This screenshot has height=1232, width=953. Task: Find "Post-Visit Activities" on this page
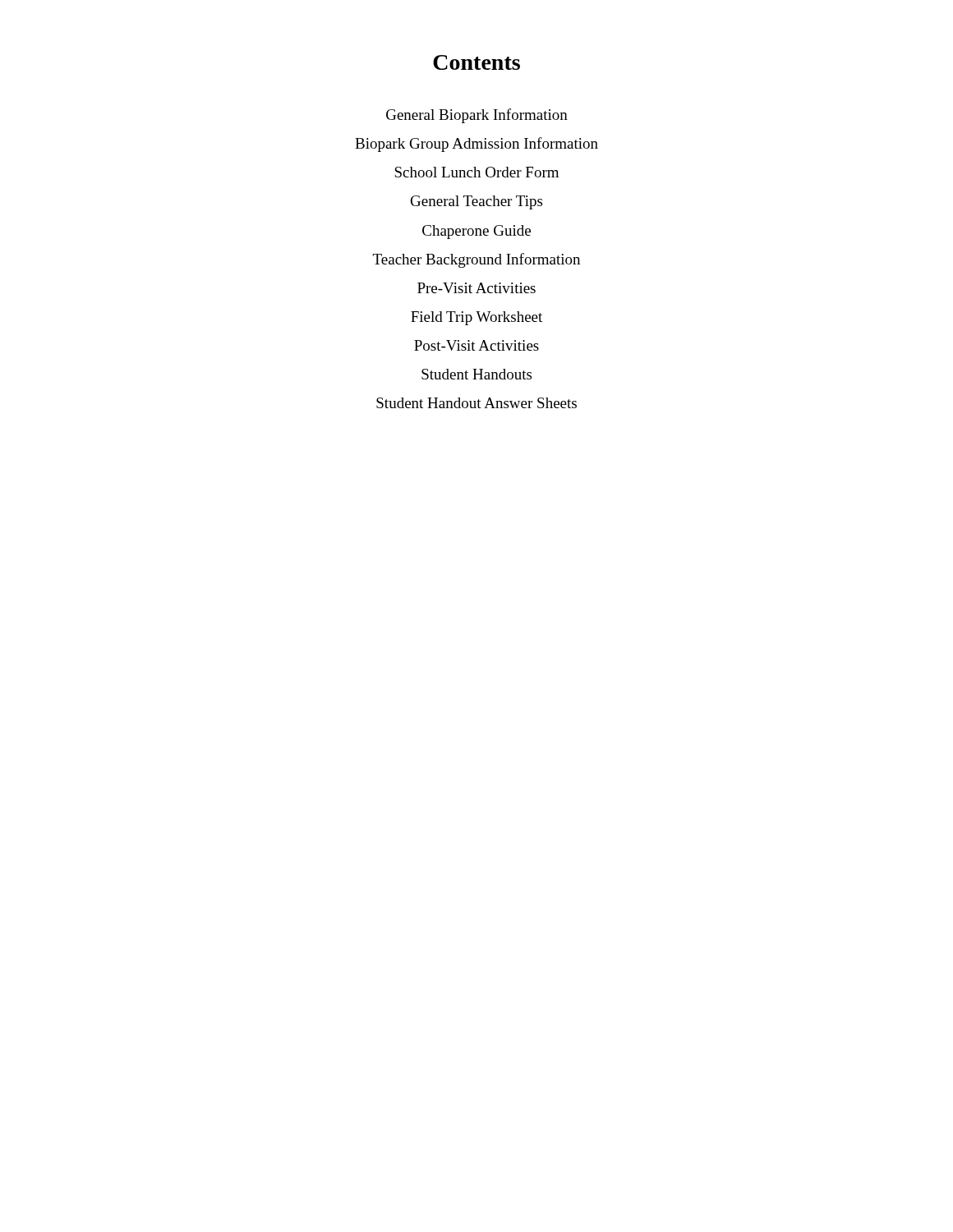tap(476, 345)
